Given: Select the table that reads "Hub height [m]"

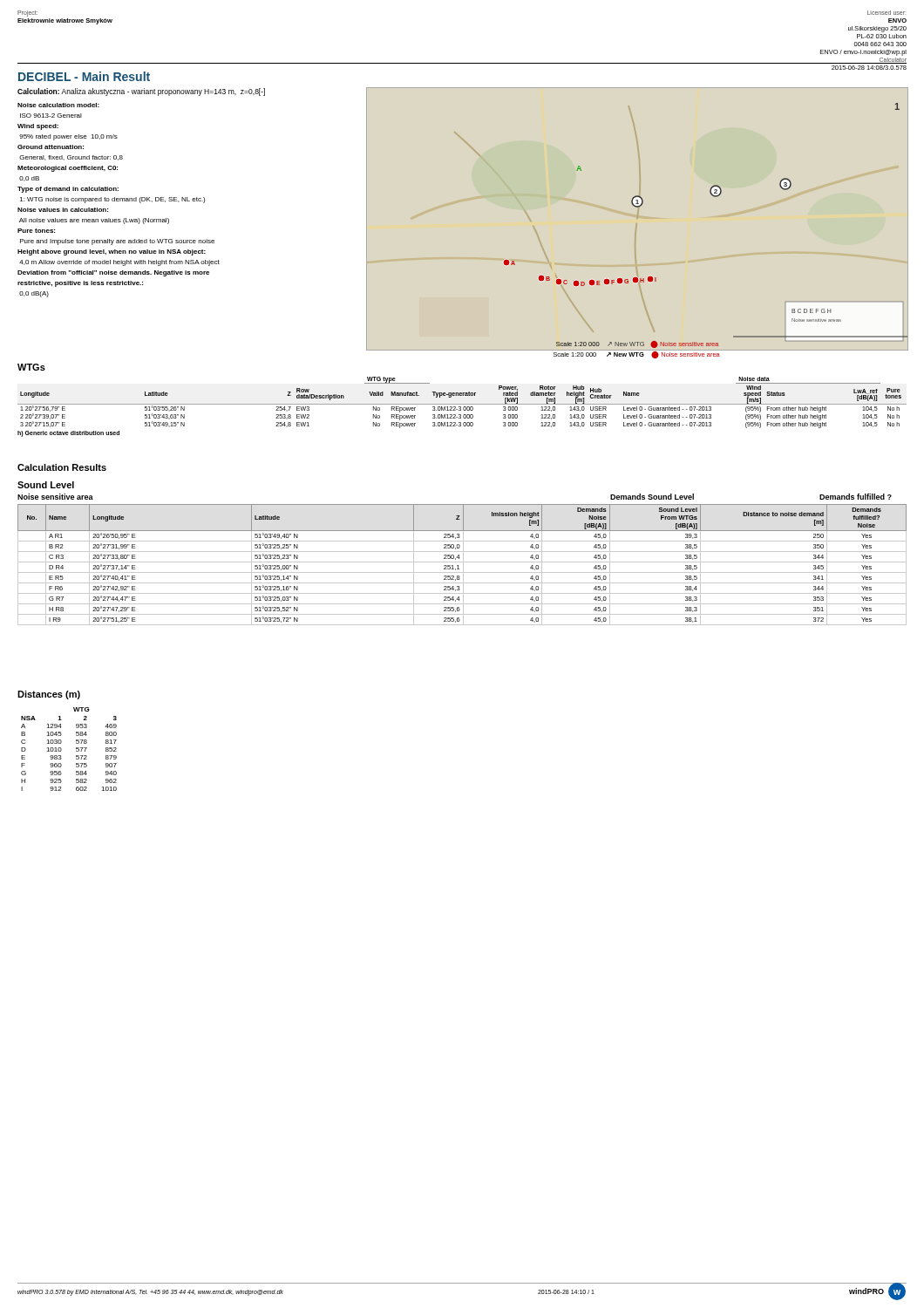Looking at the screenshot, I should 462,405.
